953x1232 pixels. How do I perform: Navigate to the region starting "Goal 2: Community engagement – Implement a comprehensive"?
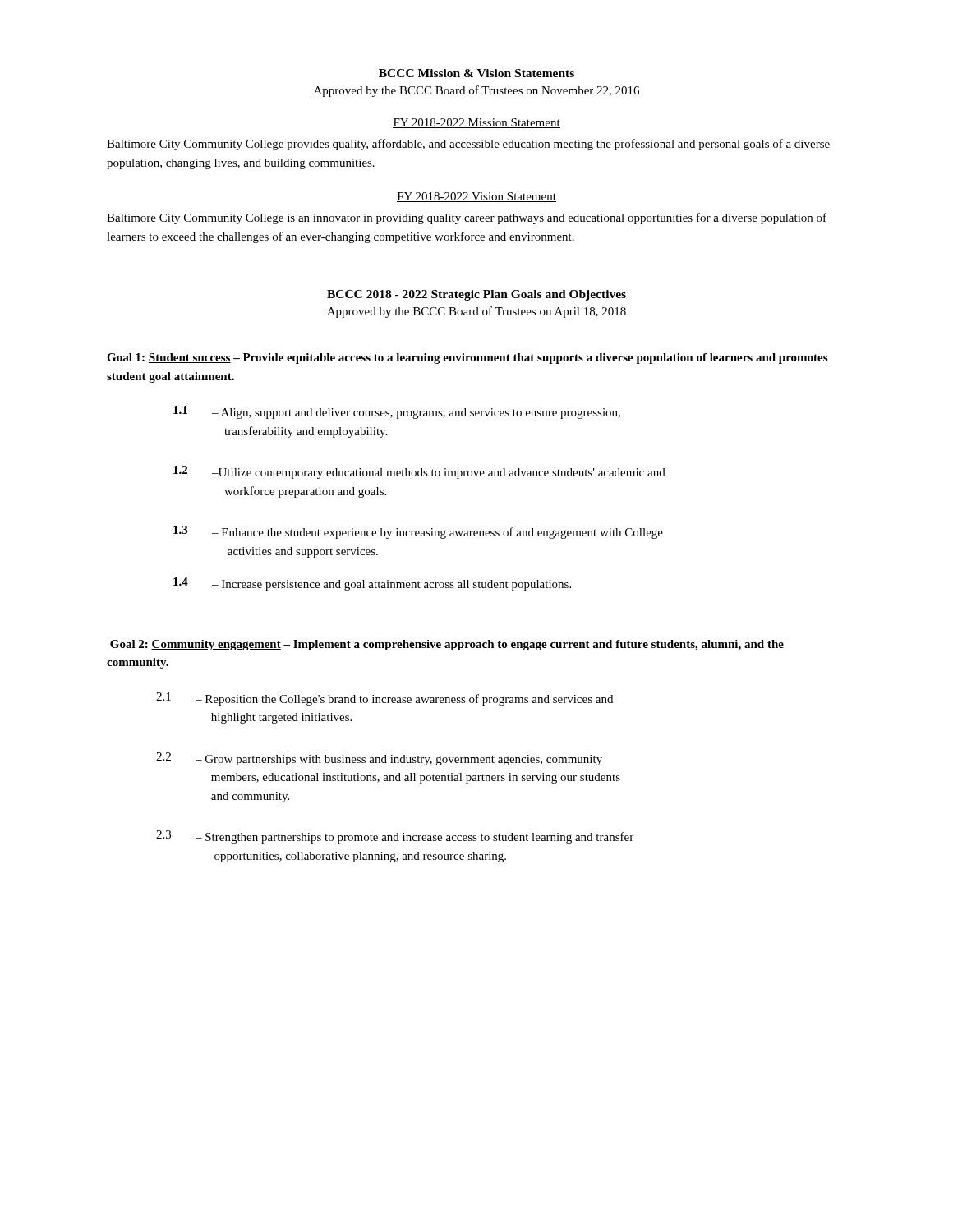(x=445, y=653)
